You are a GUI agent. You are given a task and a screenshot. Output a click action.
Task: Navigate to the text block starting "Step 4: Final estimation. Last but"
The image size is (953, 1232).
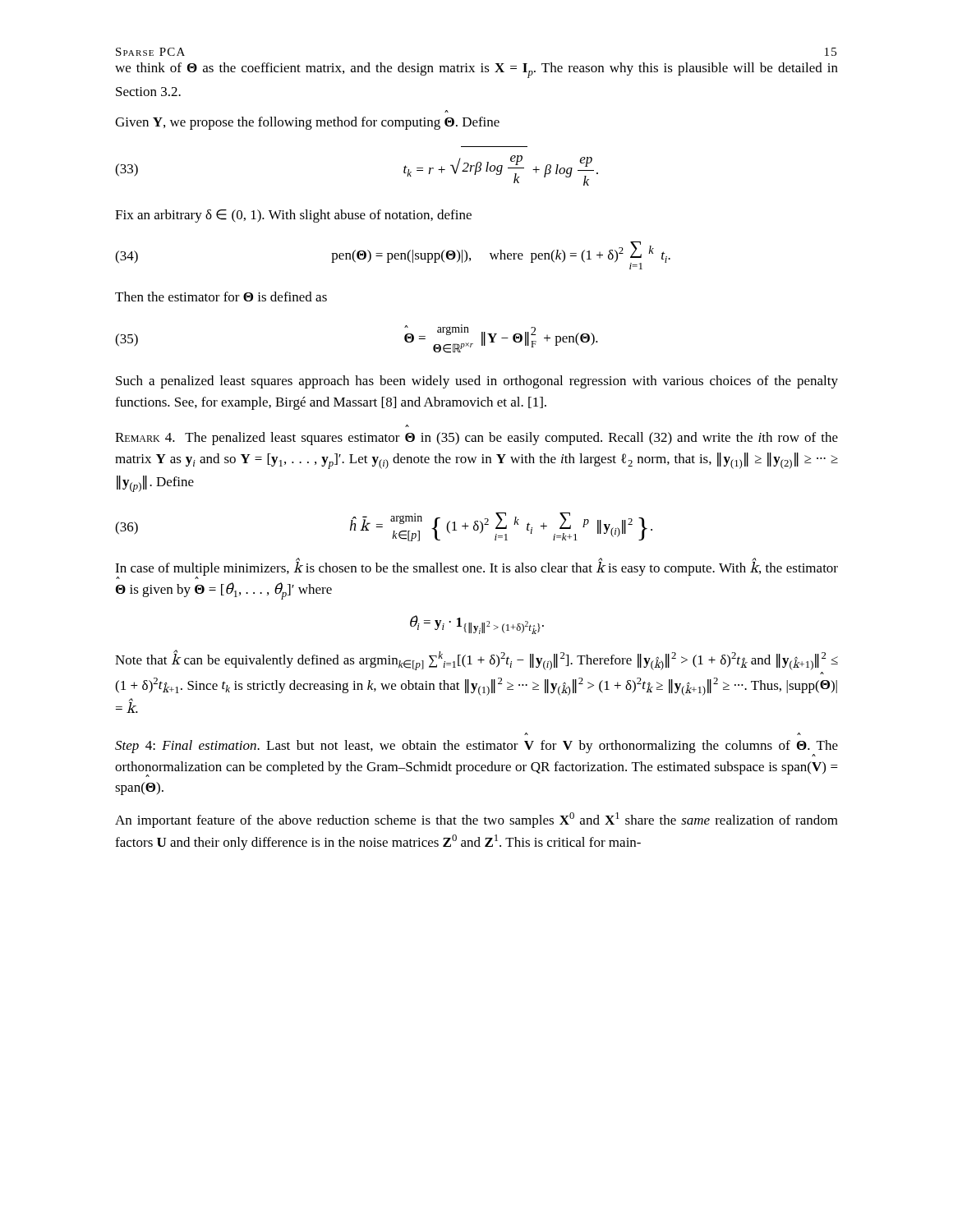[x=476, y=767]
